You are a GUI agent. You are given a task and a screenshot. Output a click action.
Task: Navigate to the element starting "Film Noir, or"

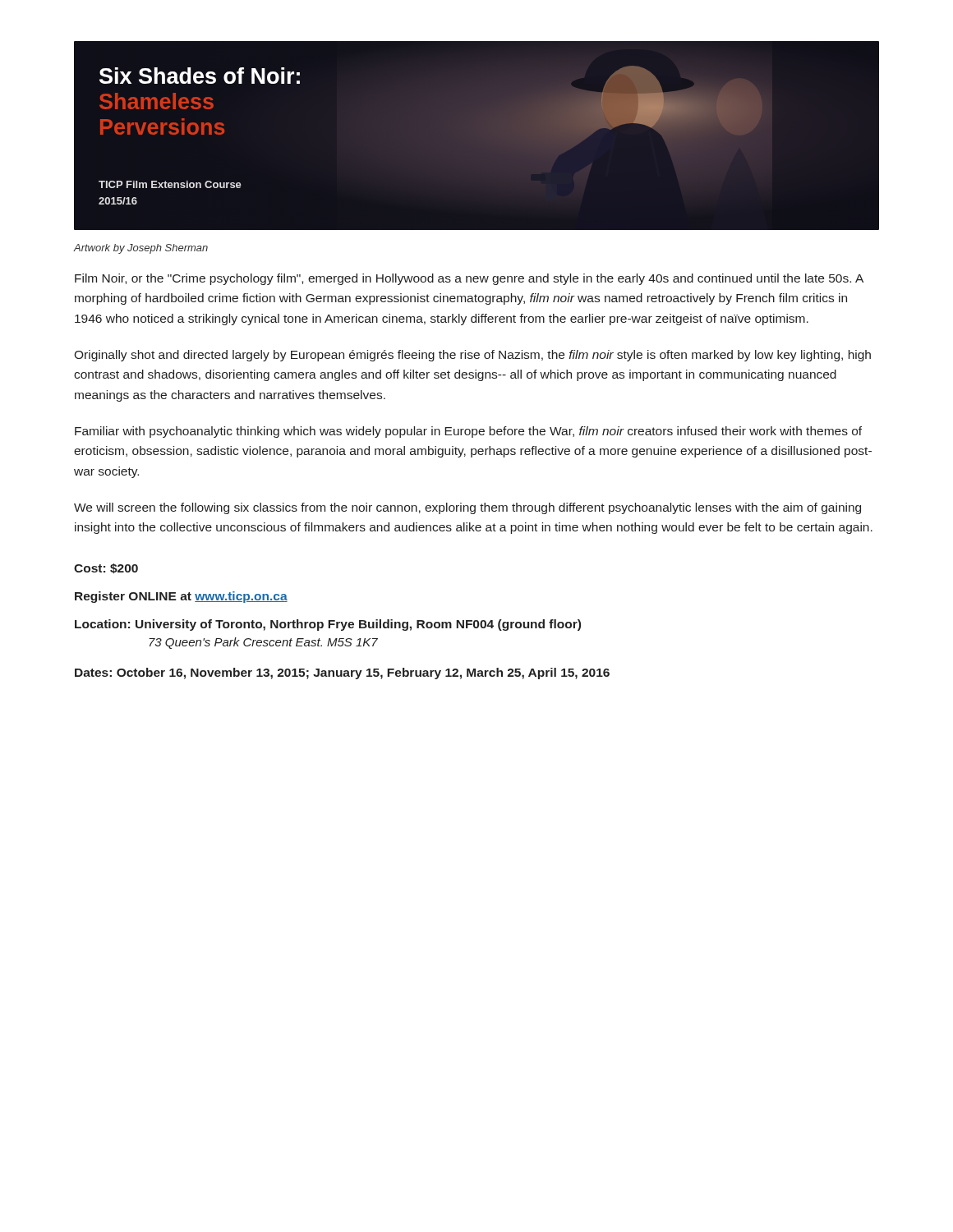(468, 298)
